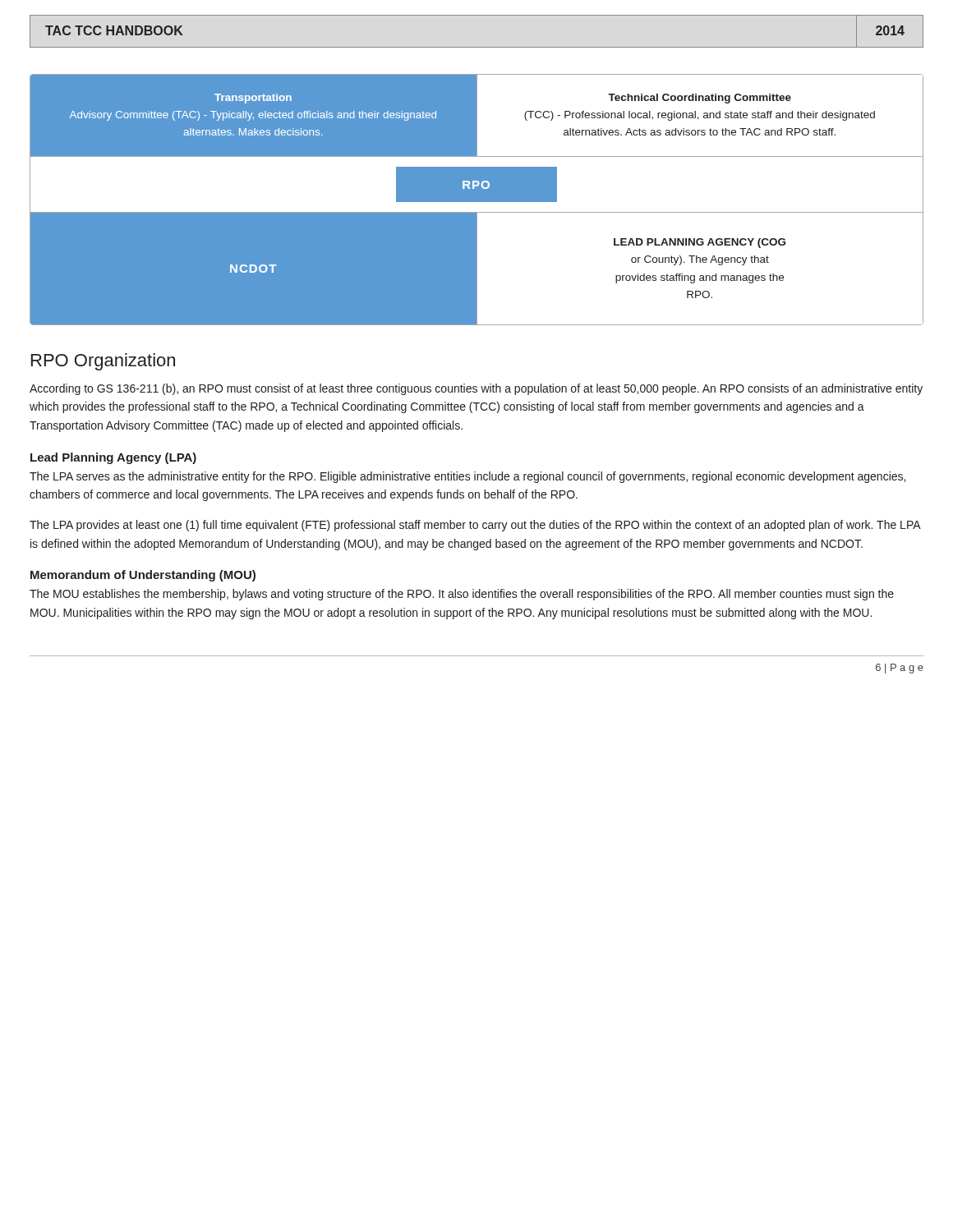Point to the block beginning "The LPA provides"
Viewport: 953px width, 1232px height.
(x=475, y=534)
